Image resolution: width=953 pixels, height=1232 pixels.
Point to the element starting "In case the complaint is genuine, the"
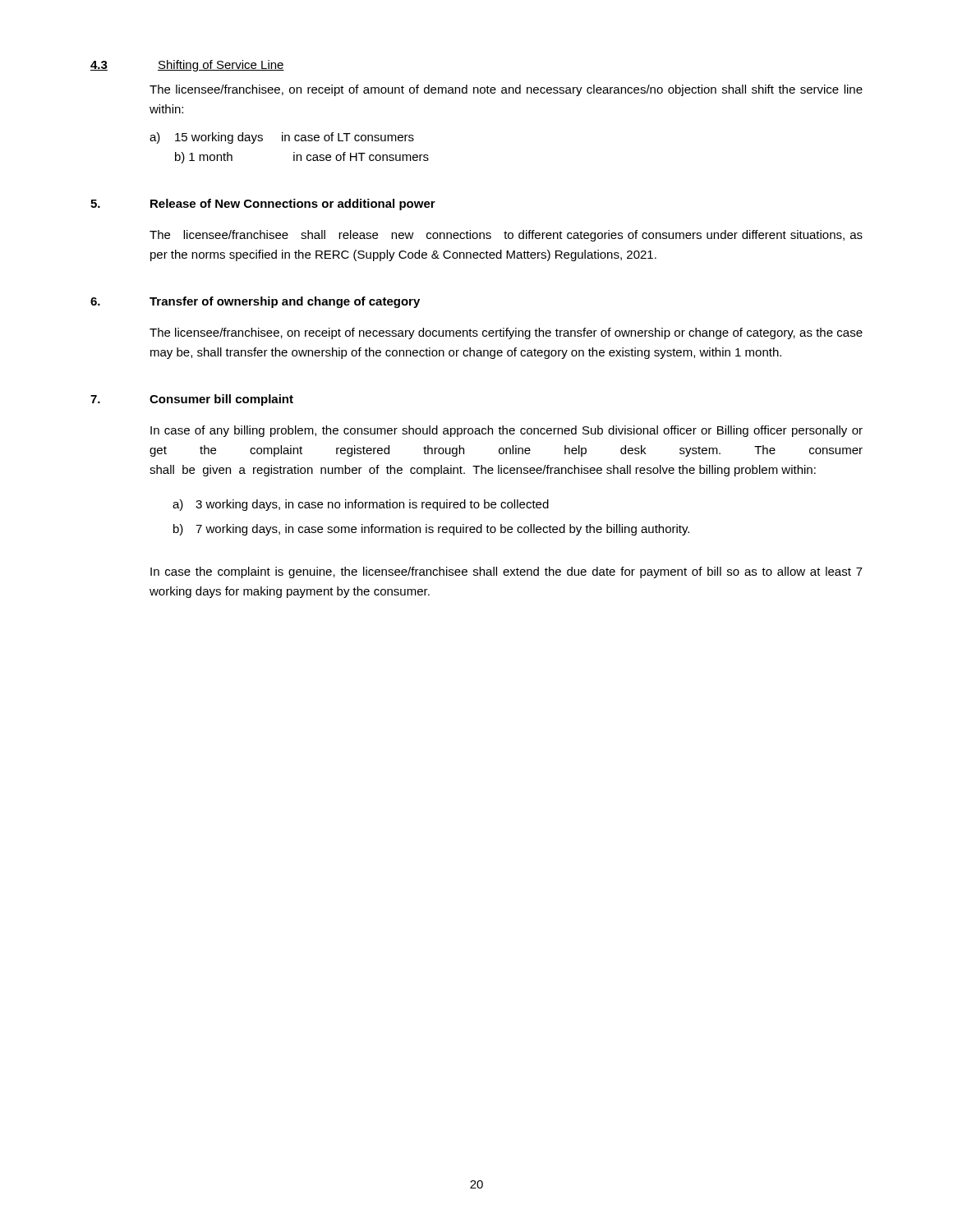(506, 581)
